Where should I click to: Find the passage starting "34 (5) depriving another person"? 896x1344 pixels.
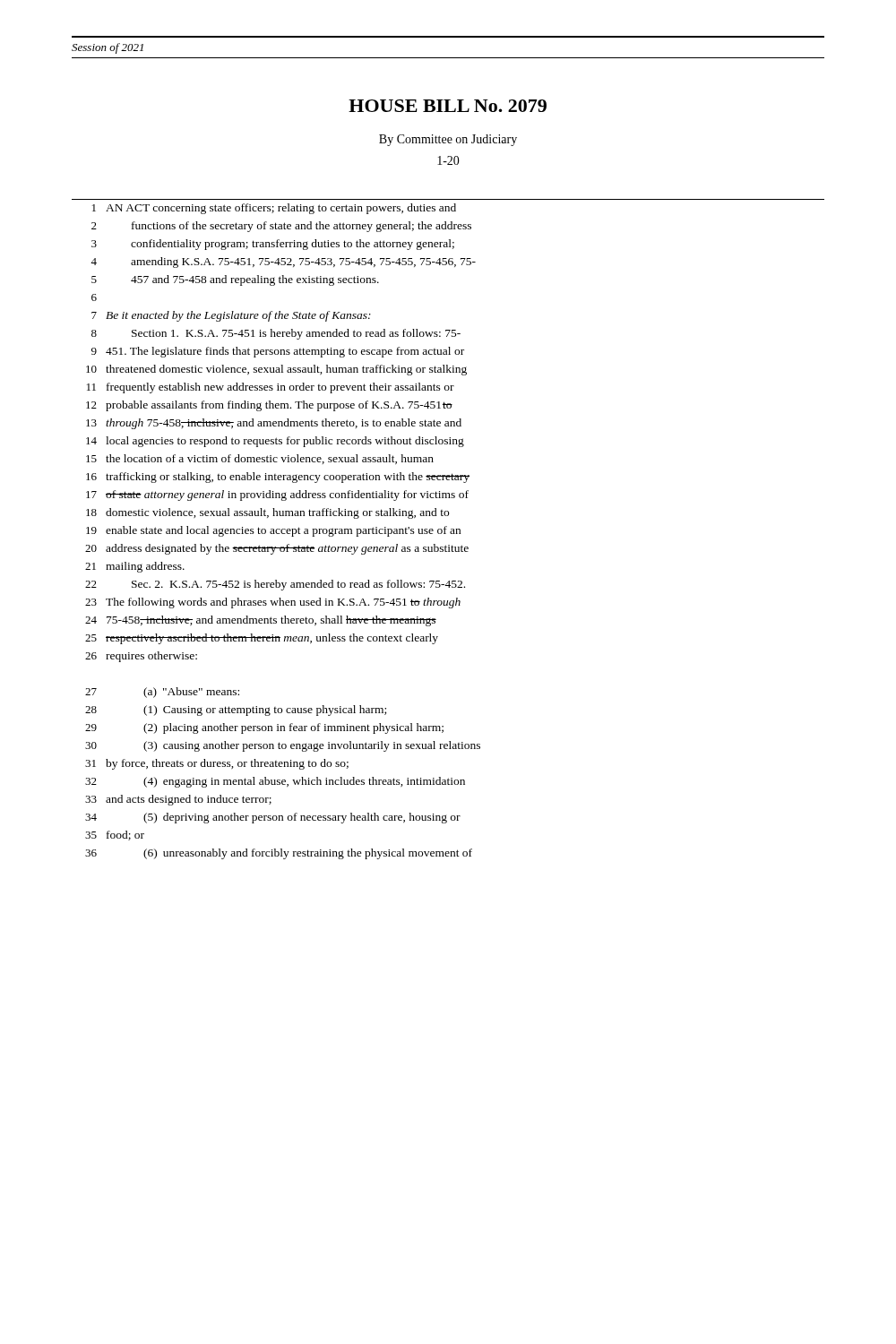[x=448, y=826]
